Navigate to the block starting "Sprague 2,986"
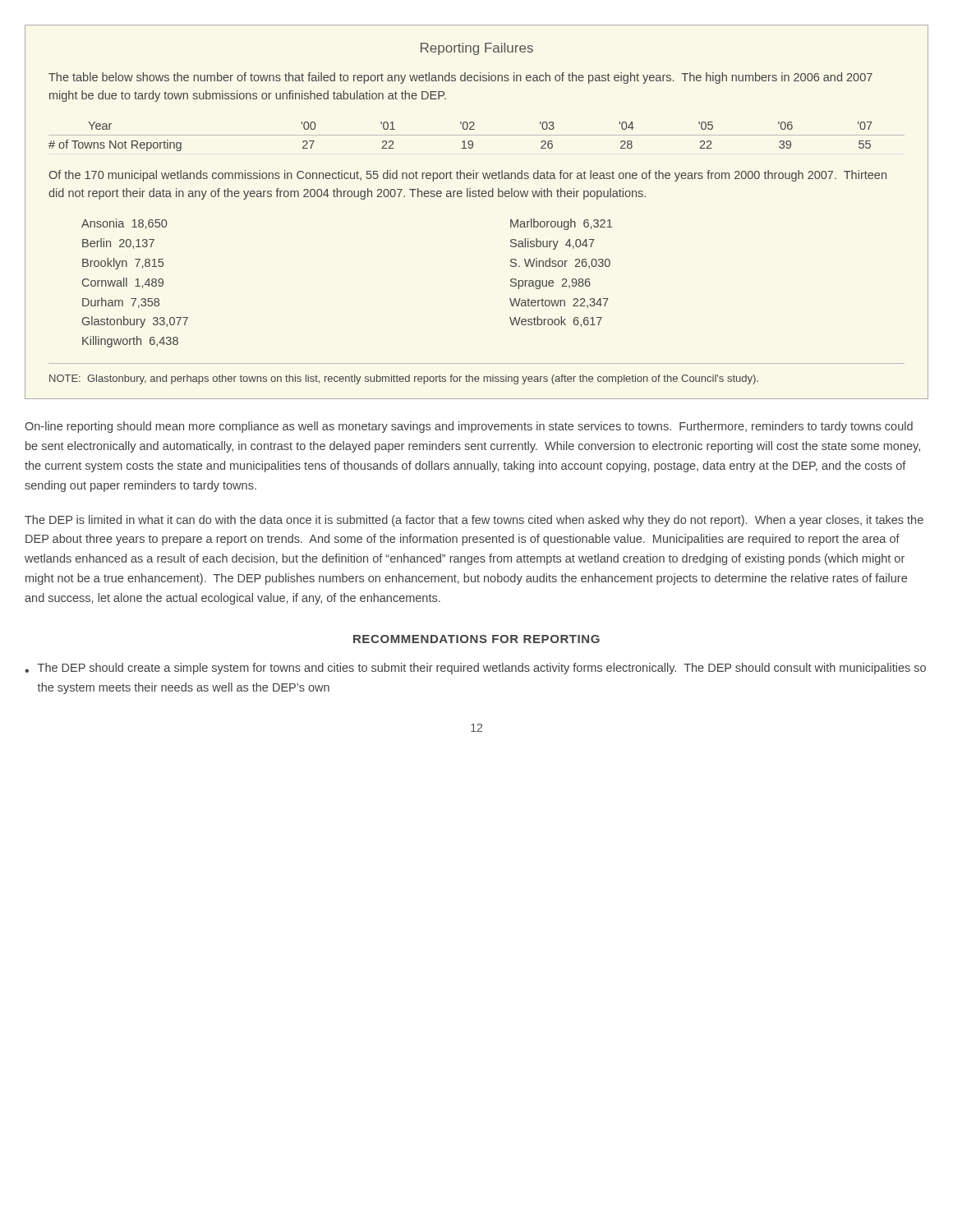The width and height of the screenshot is (953, 1232). [x=550, y=282]
